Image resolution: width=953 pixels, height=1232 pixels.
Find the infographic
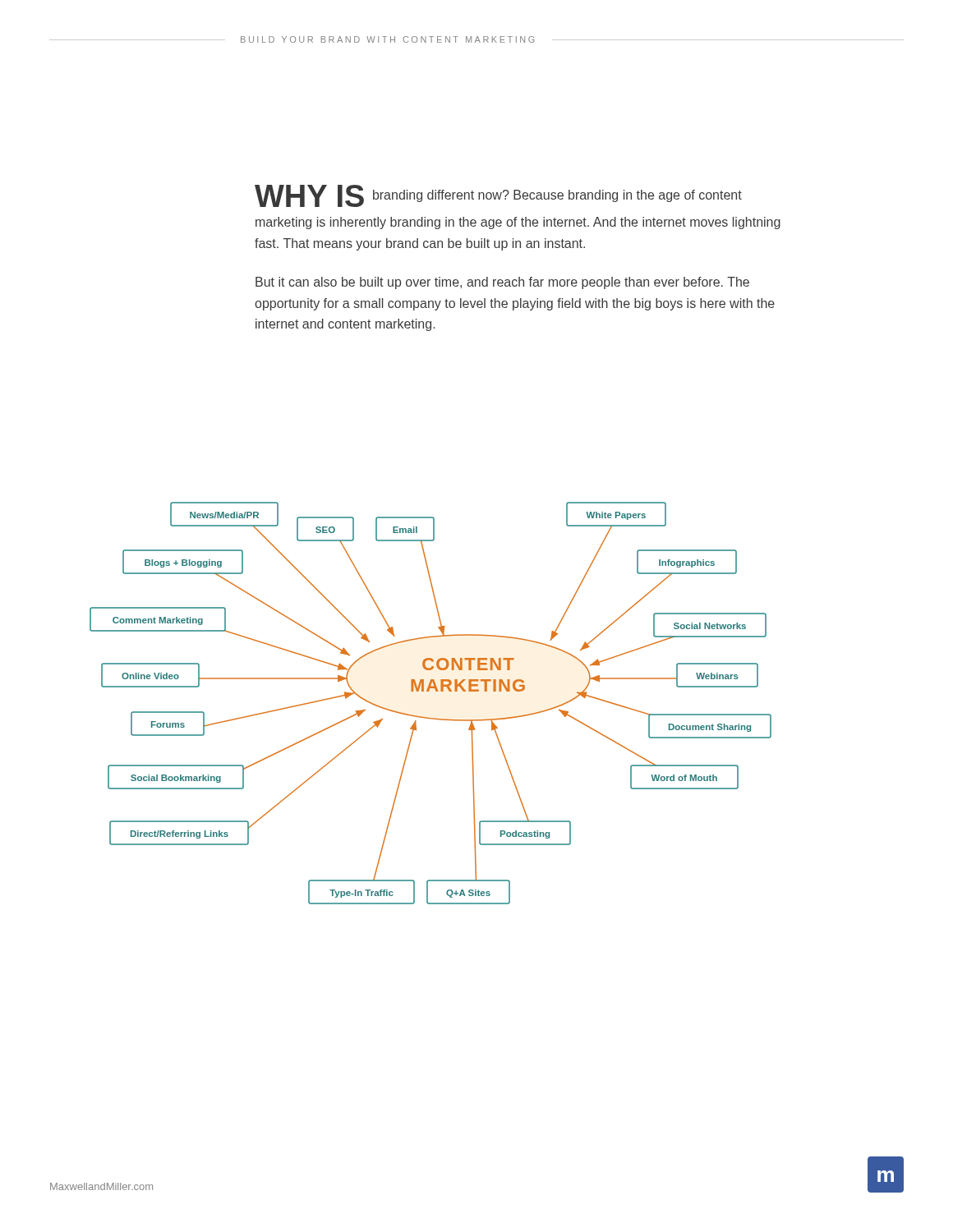point(476,690)
